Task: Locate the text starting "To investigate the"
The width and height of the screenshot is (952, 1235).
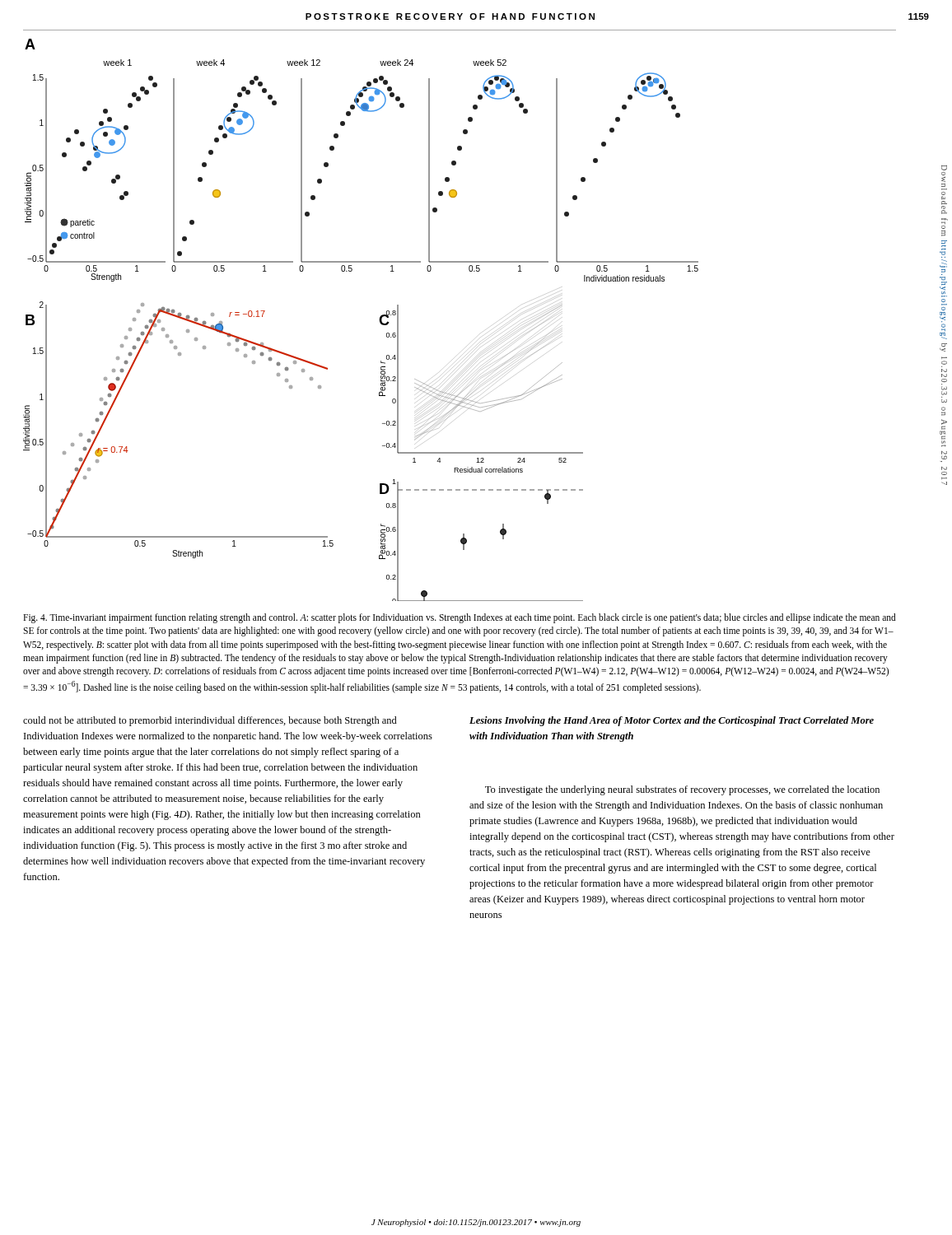Action: pyautogui.click(x=682, y=853)
